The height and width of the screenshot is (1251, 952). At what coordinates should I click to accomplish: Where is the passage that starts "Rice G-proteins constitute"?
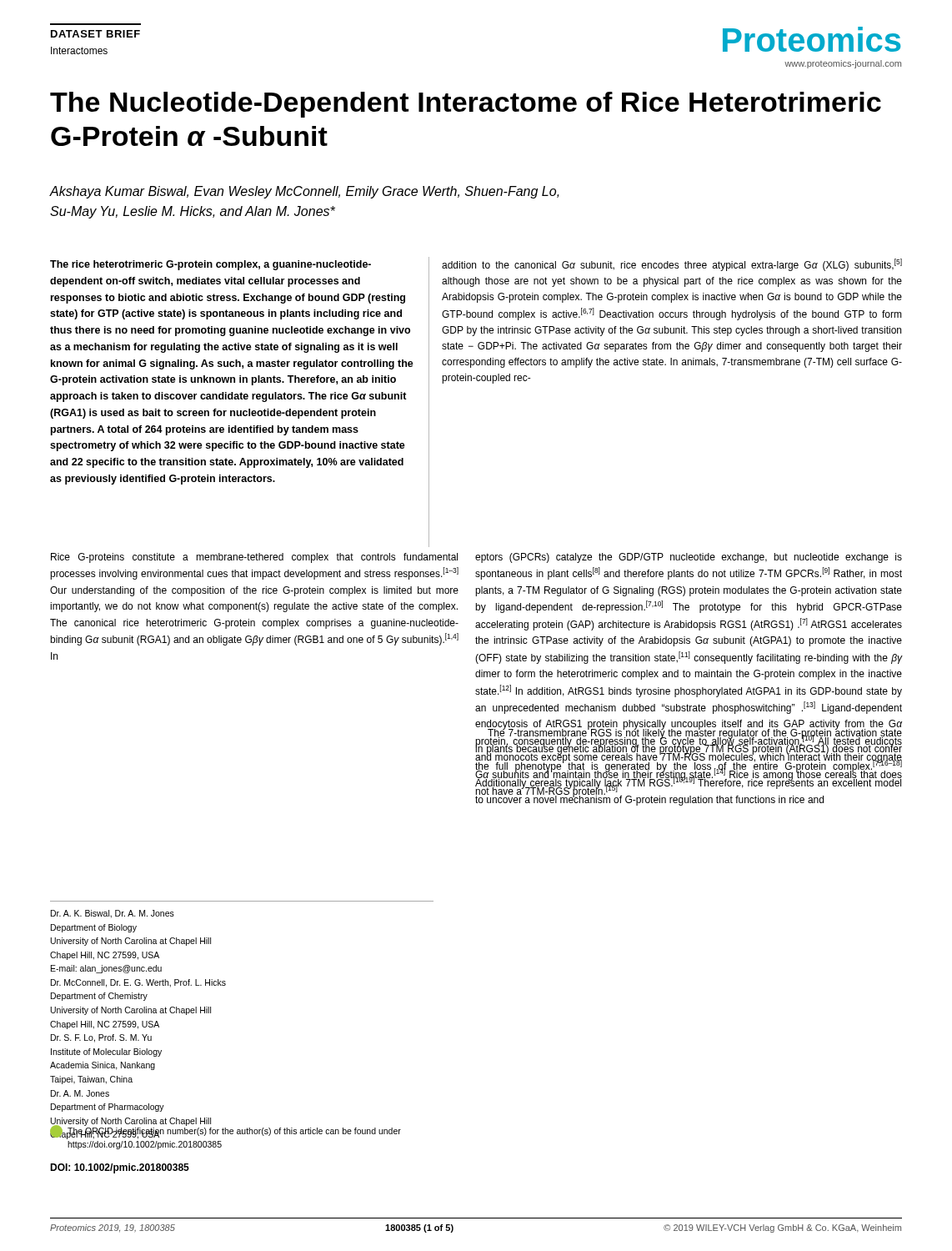tap(254, 607)
